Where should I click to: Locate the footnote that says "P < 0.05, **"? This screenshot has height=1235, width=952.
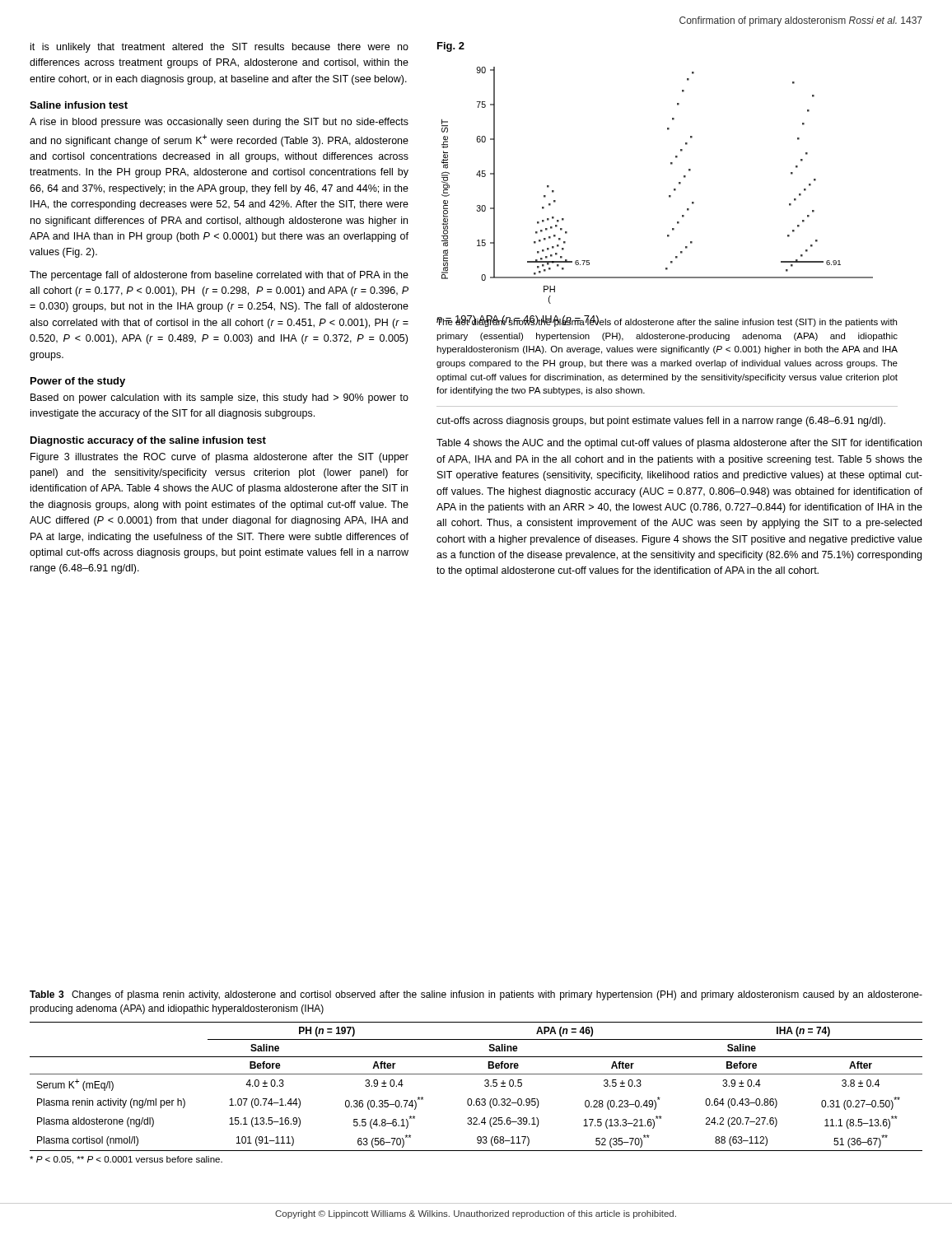(x=126, y=1159)
